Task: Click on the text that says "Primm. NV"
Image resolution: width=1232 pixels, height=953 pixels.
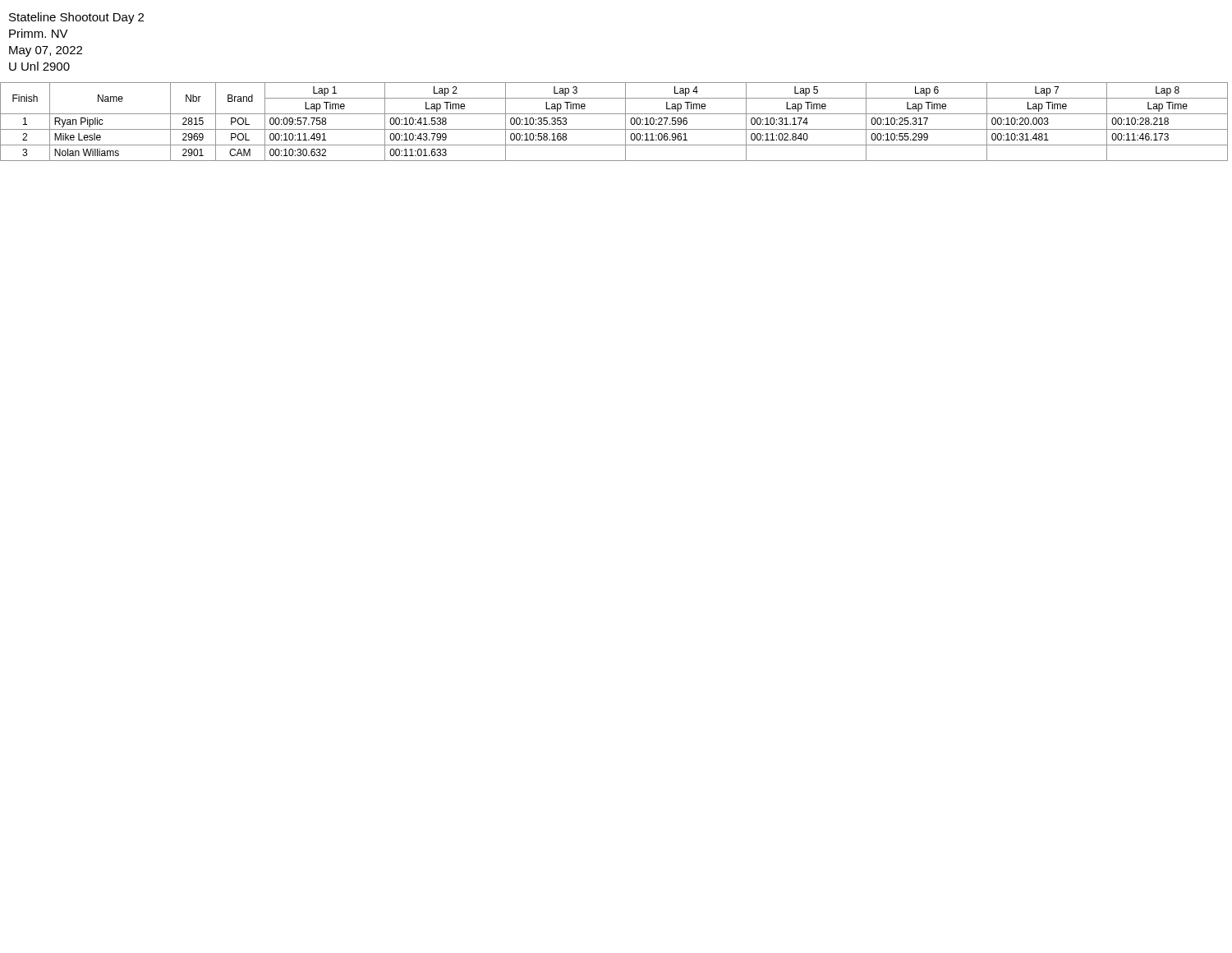Action: (x=38, y=33)
